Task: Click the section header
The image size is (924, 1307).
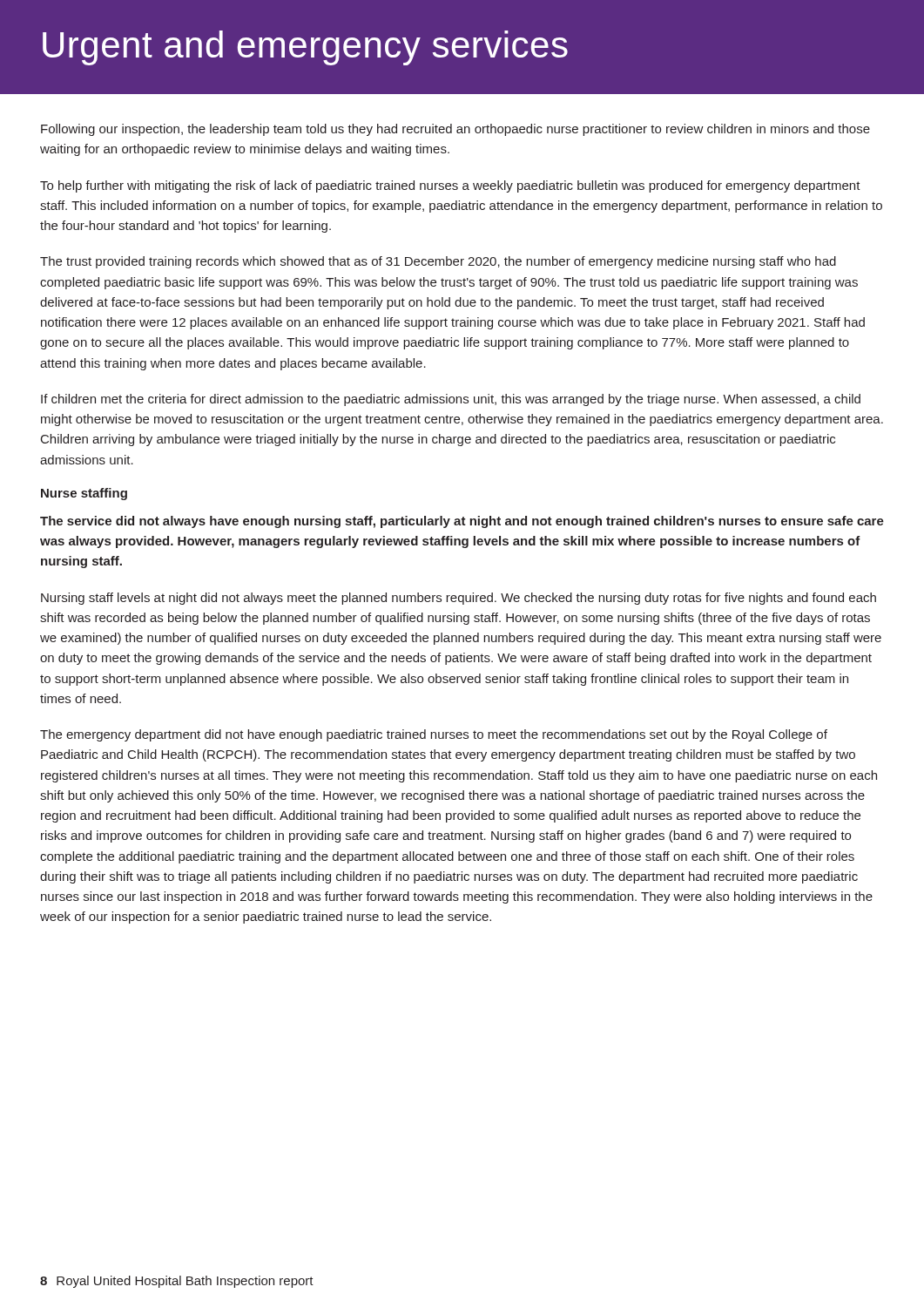Action: [84, 493]
